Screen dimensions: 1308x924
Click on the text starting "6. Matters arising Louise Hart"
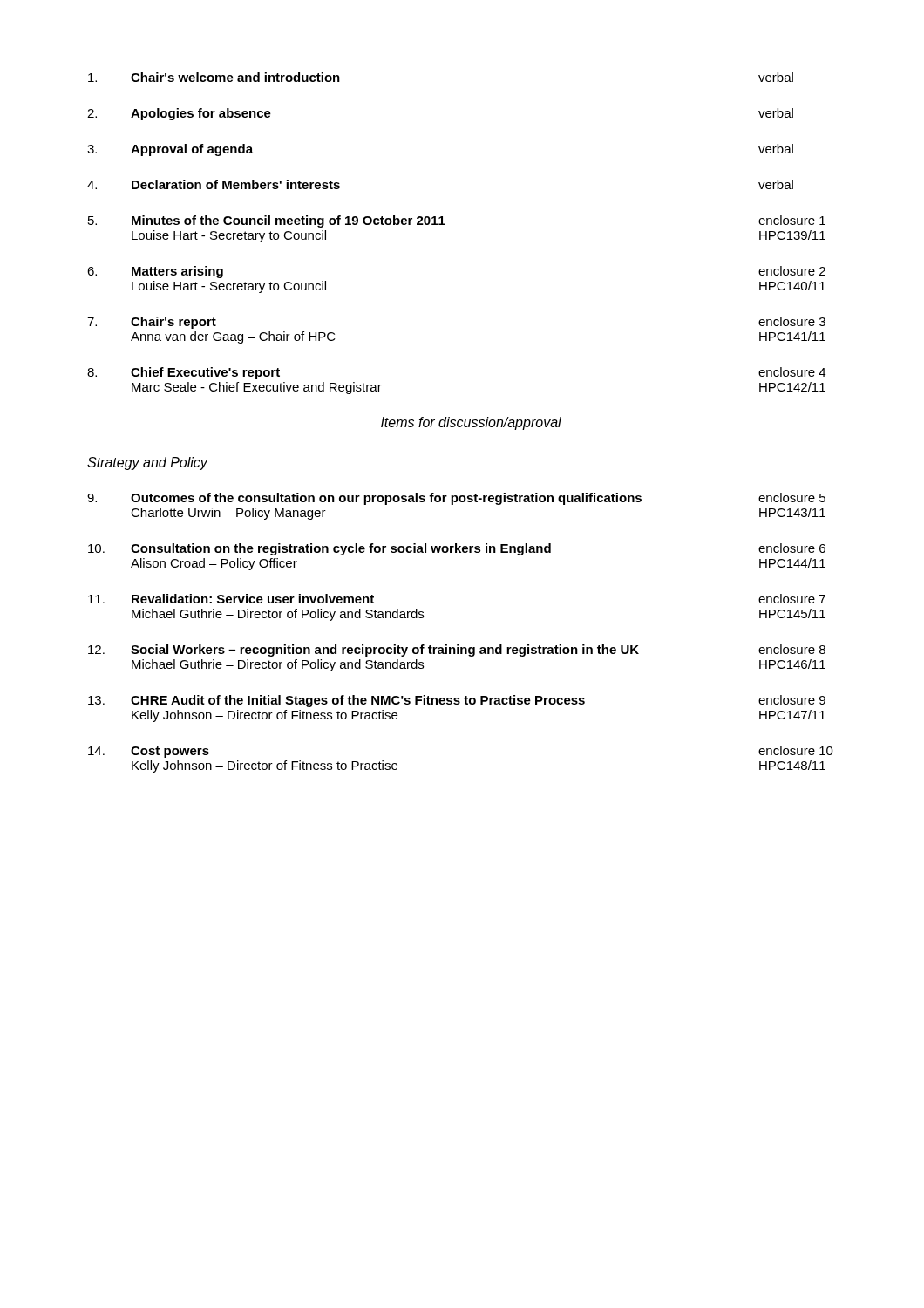coord(171,272)
